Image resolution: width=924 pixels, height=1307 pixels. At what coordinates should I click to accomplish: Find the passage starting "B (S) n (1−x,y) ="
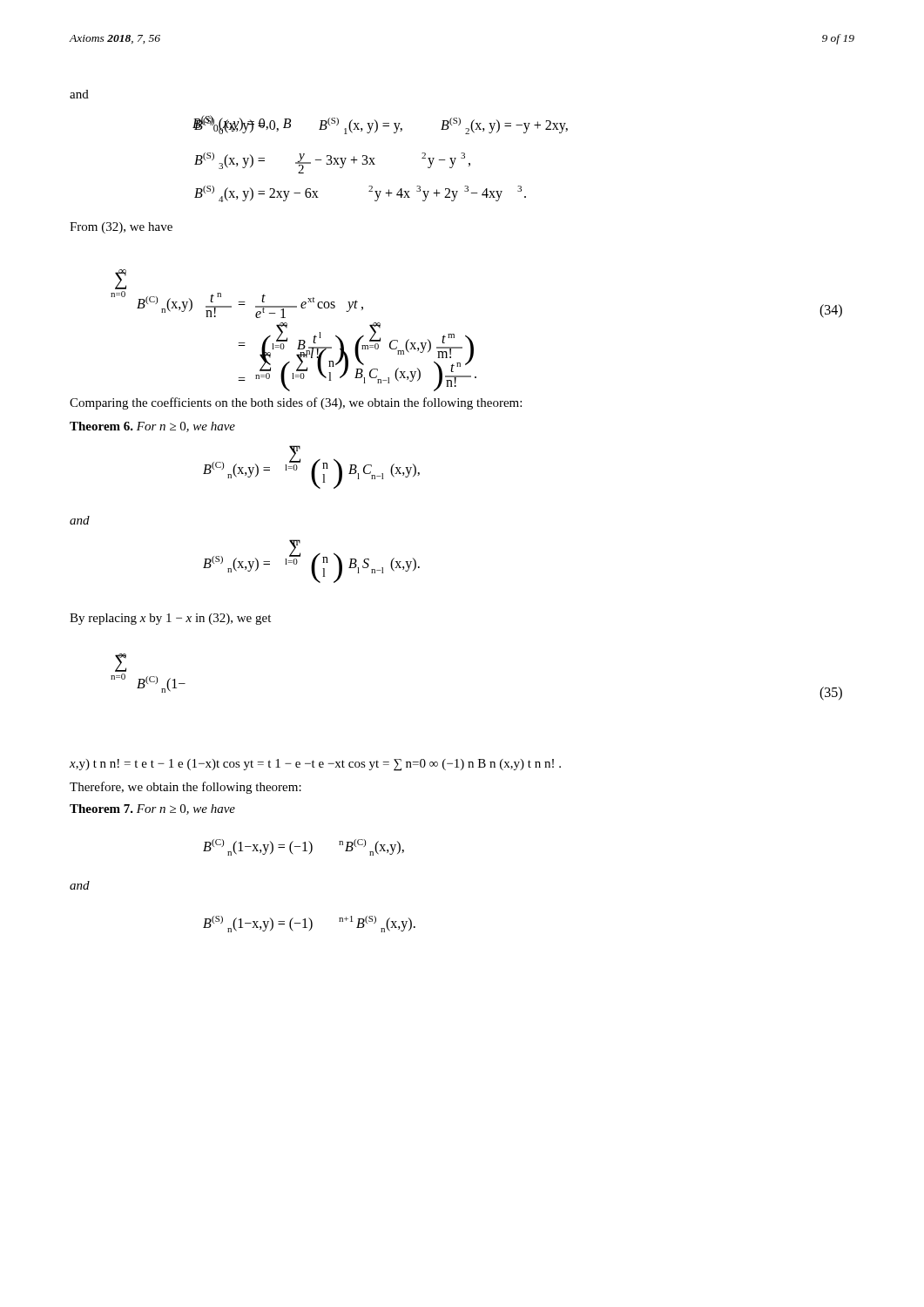(x=309, y=924)
